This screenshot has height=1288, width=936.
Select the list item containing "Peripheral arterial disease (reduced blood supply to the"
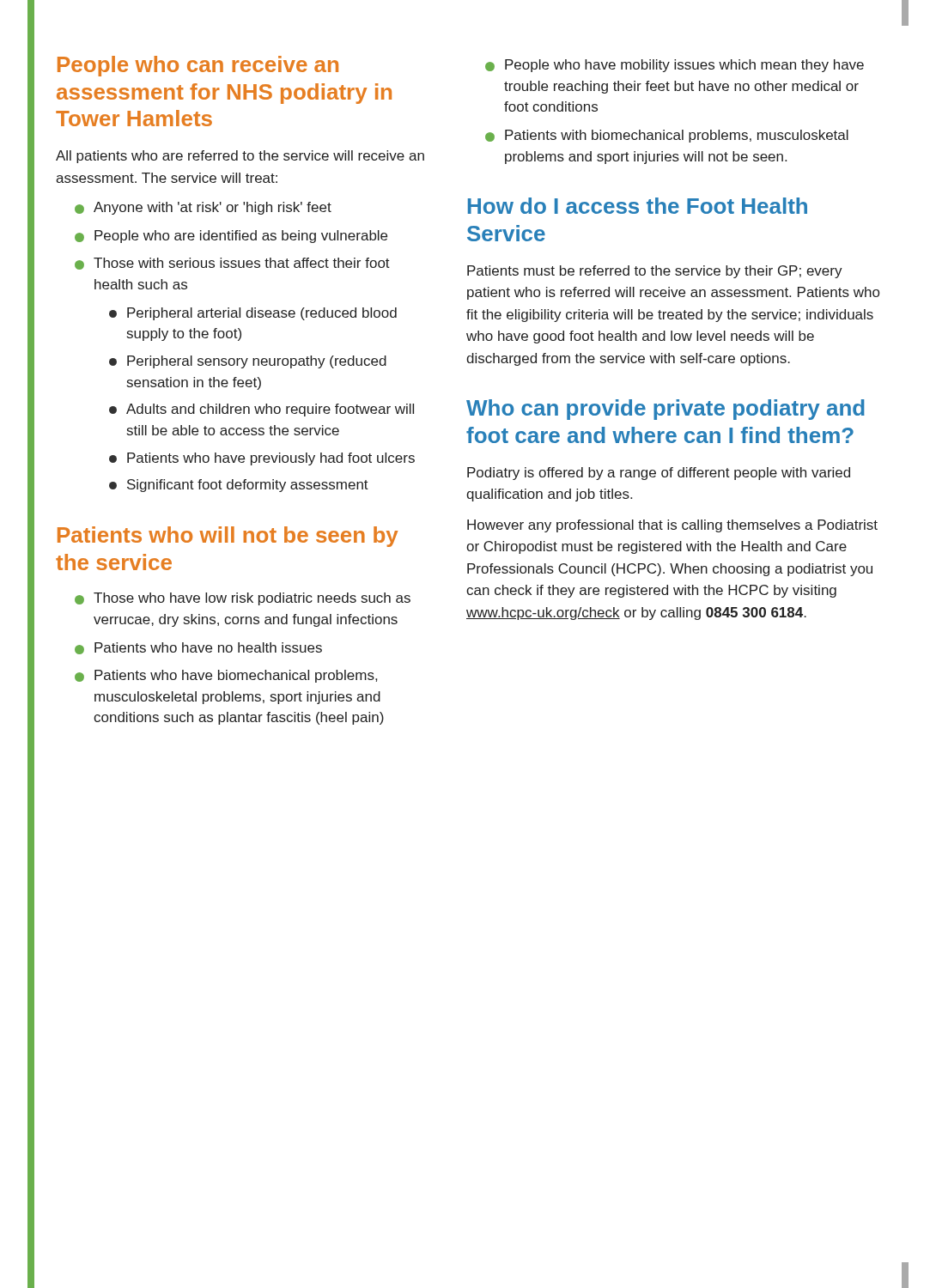[262, 323]
